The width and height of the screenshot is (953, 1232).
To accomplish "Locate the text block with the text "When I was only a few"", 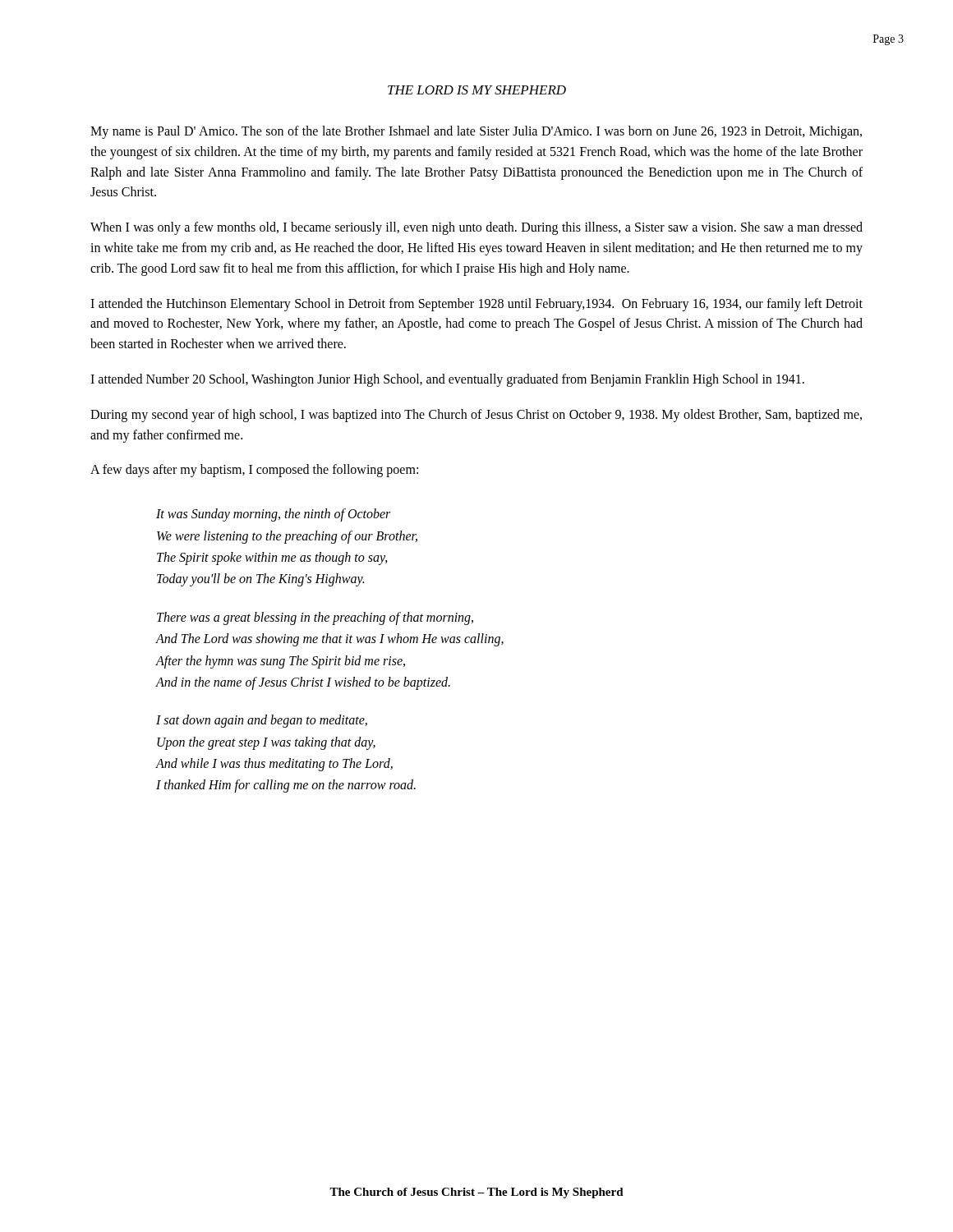I will (x=476, y=248).
